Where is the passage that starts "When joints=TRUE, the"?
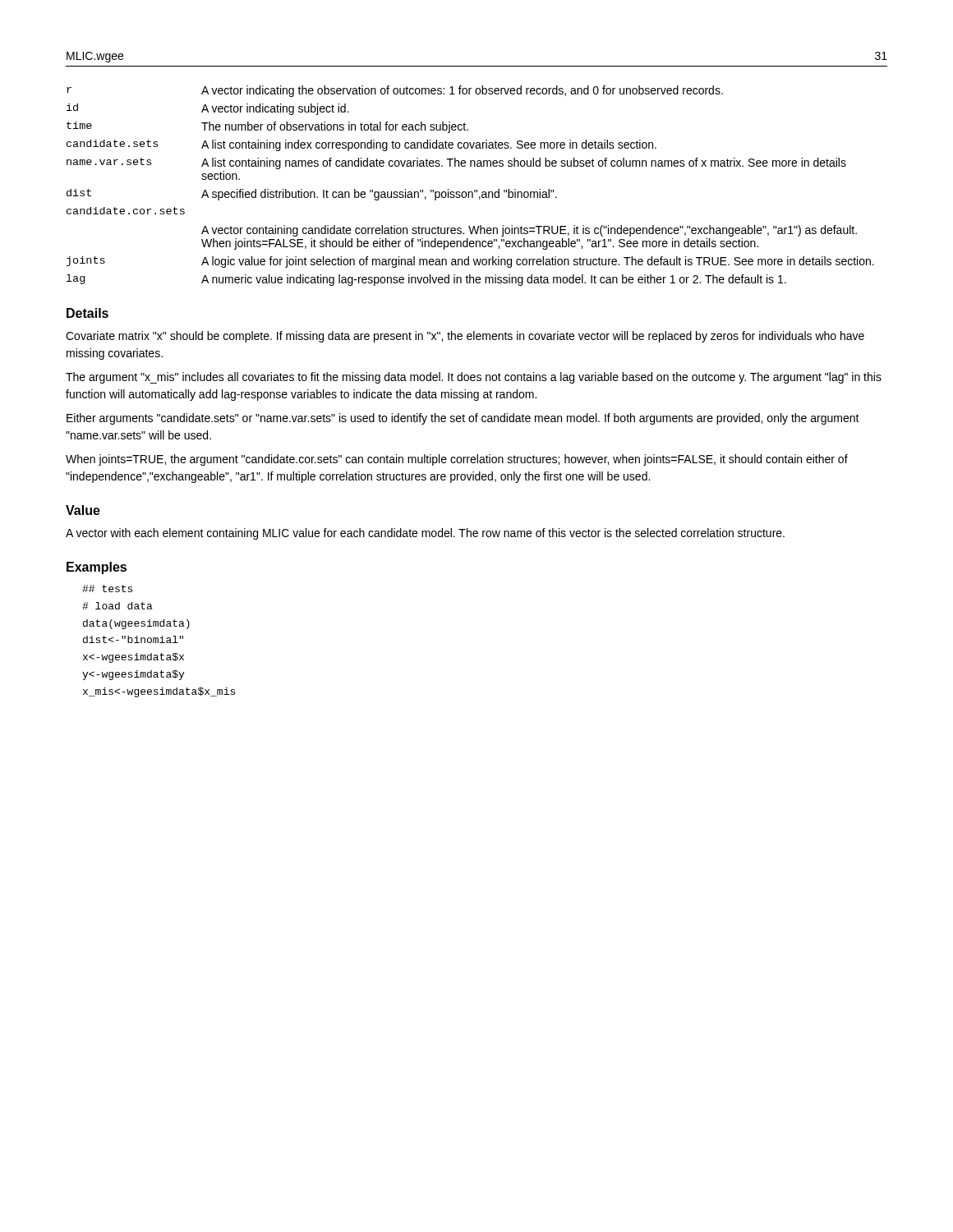Screen dimensions: 1232x953 [x=457, y=468]
